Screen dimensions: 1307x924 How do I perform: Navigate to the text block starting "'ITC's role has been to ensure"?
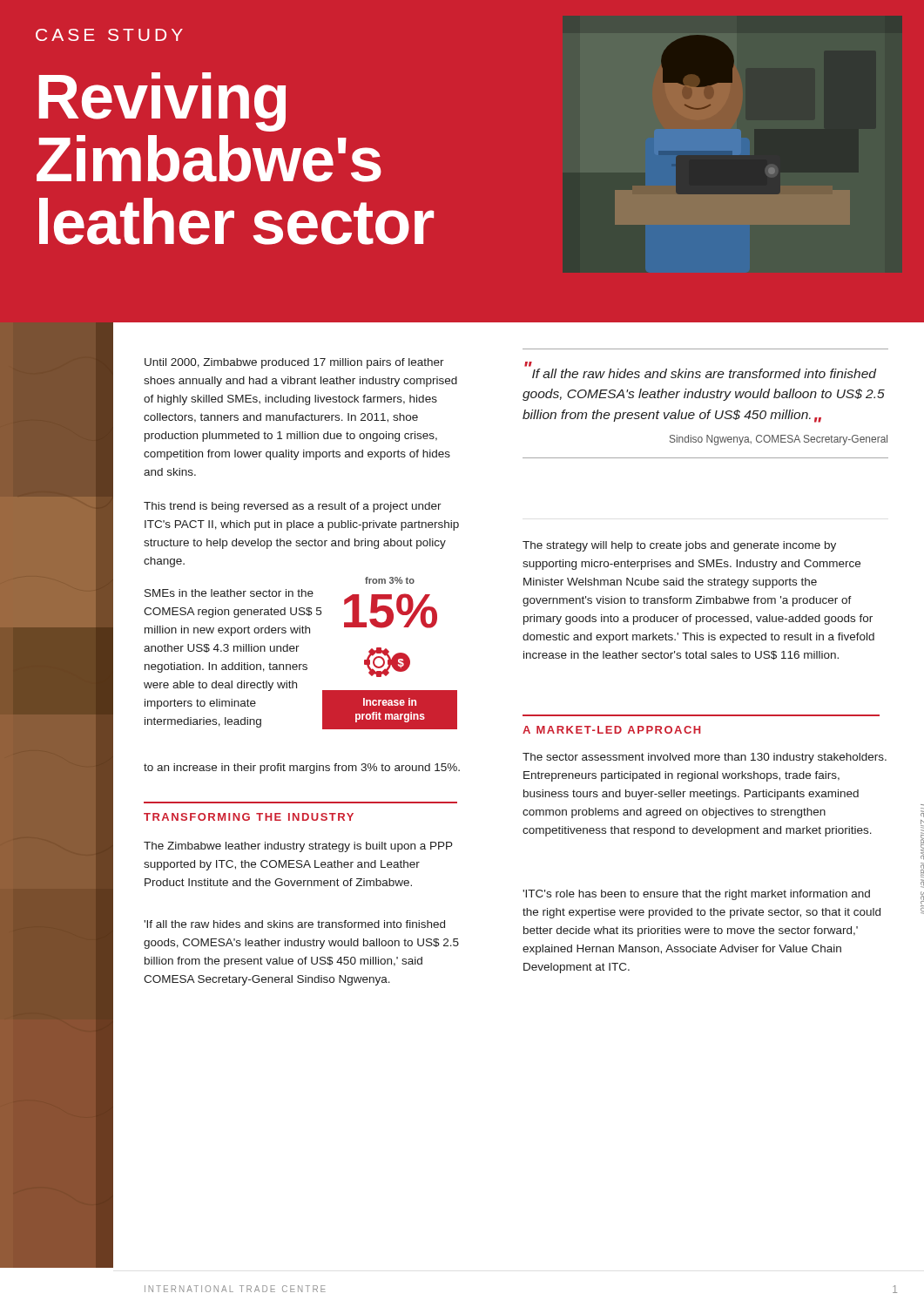pos(705,930)
